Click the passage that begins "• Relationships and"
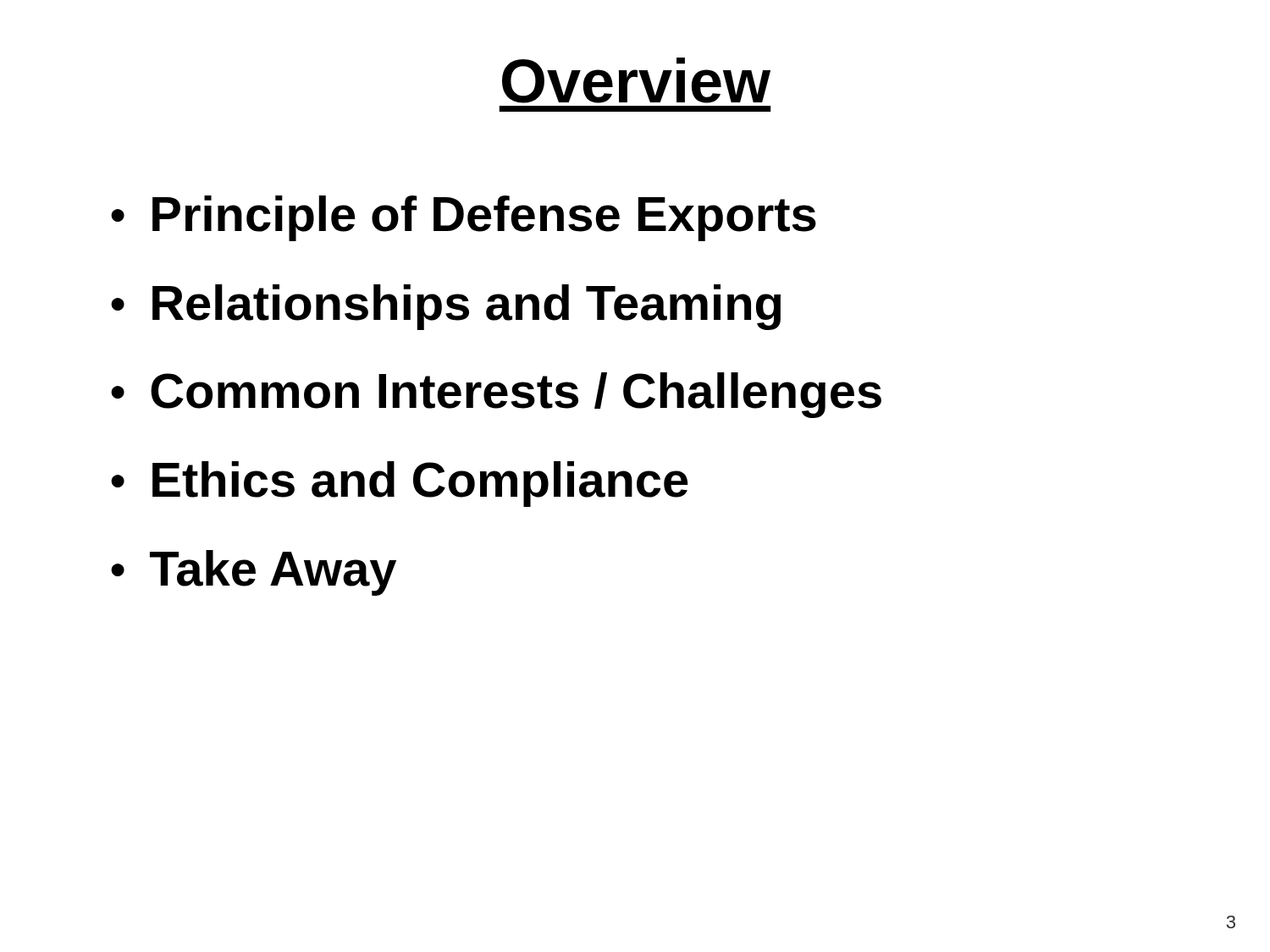 pos(447,303)
